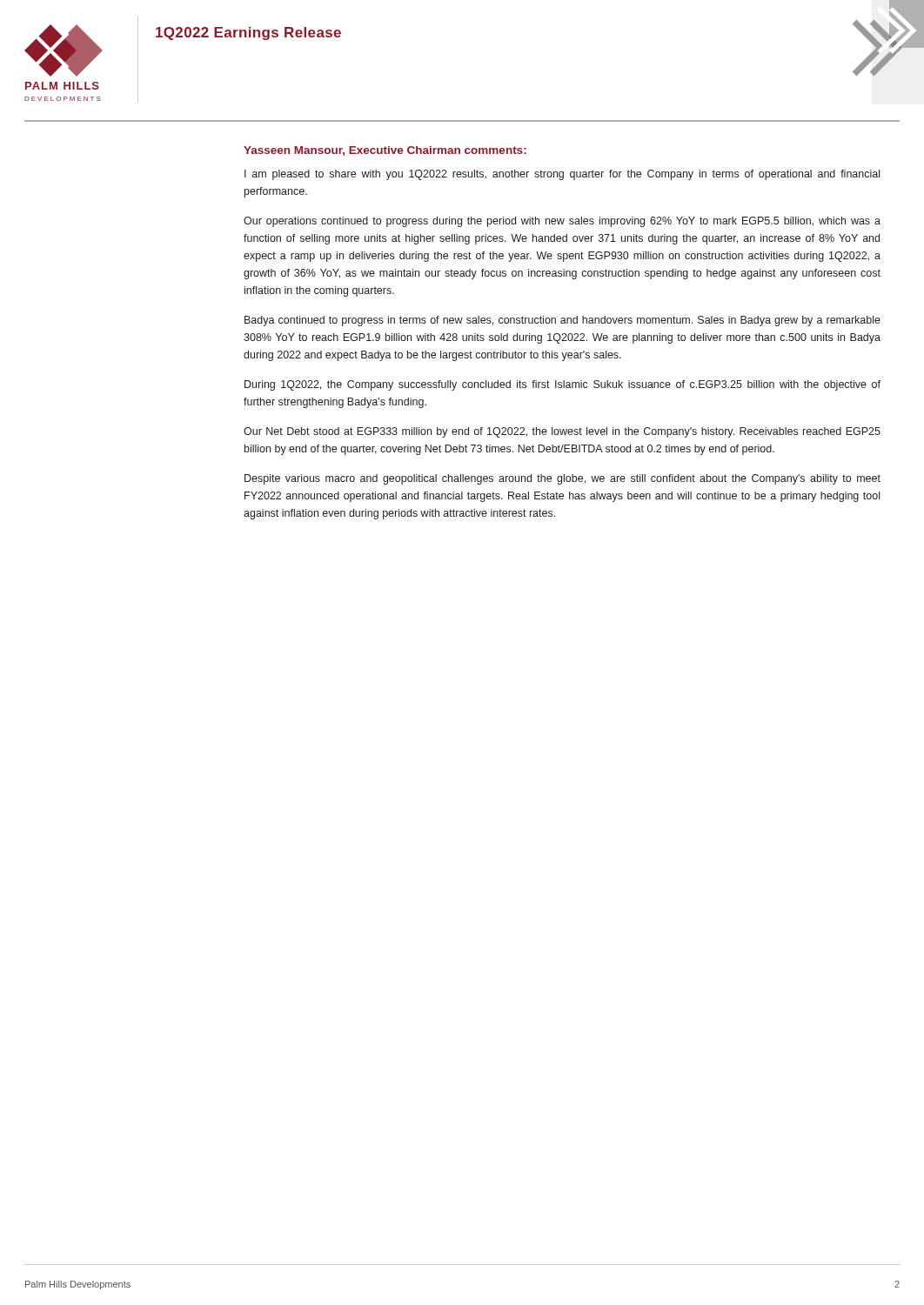Navigate to the text block starting "During 1Q2022, the Company successfully concluded its first"
The image size is (924, 1305).
coord(562,393)
